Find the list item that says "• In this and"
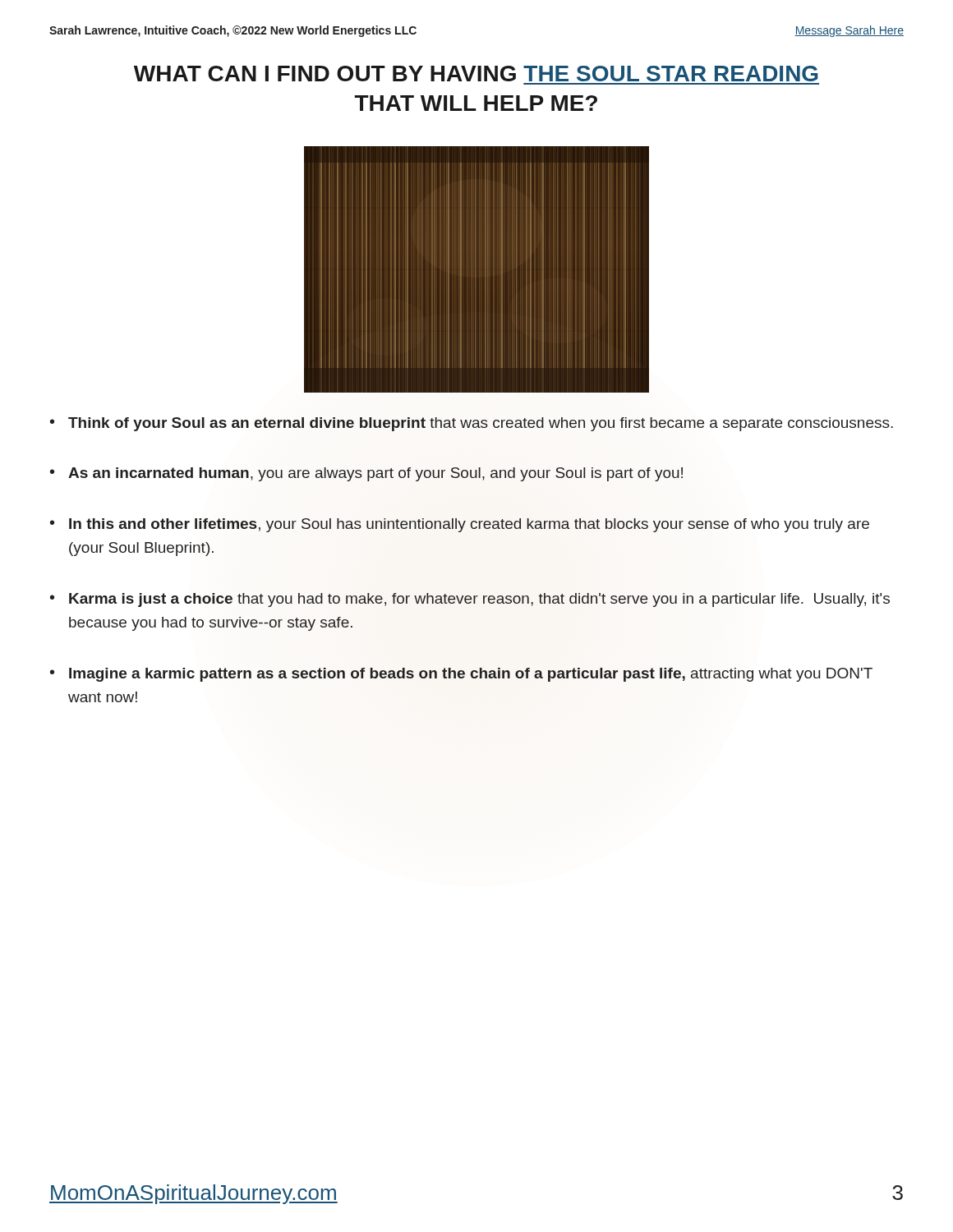The height and width of the screenshot is (1232, 953). click(476, 536)
